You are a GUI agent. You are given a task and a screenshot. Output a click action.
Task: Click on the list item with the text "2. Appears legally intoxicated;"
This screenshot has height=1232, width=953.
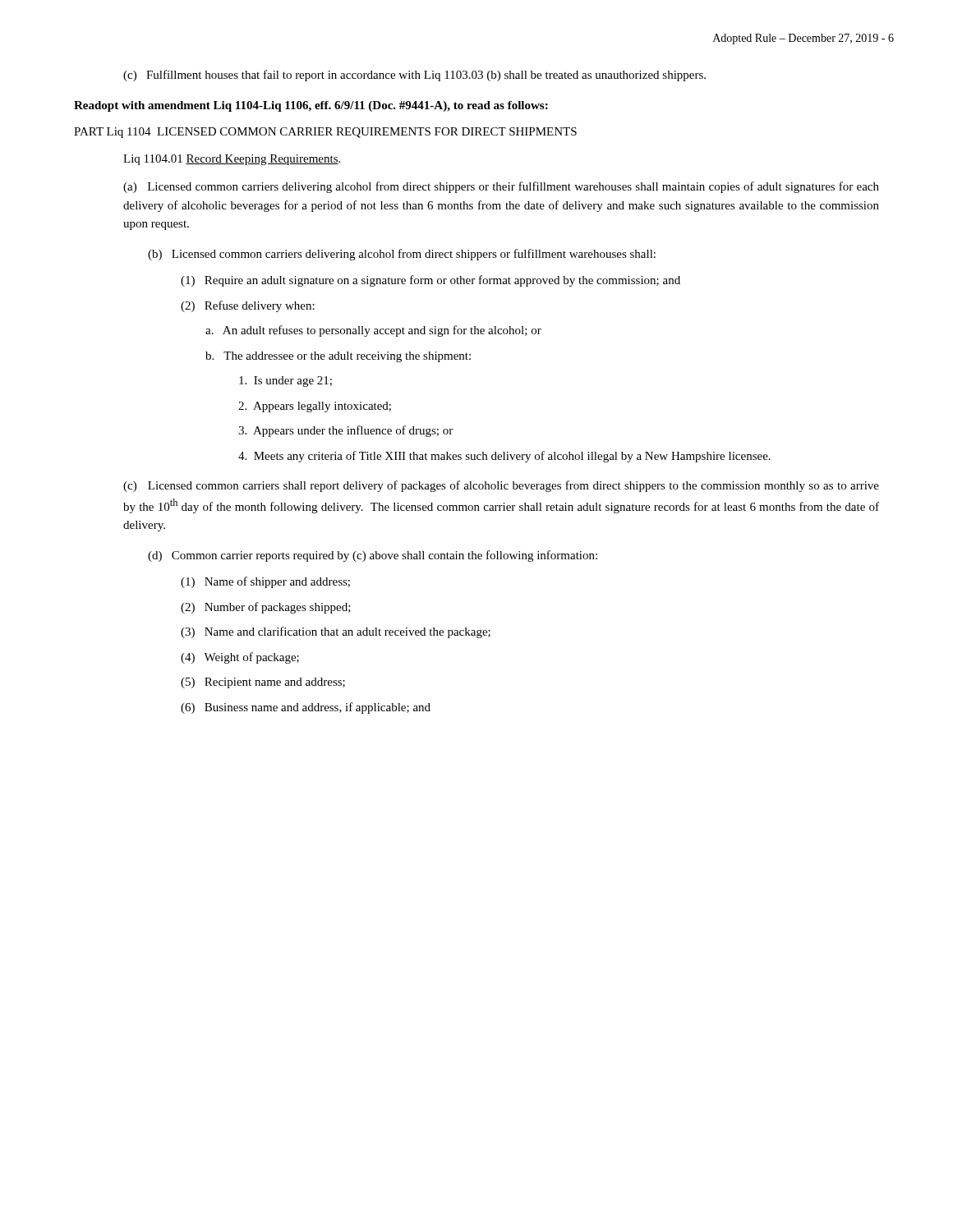[315, 405]
